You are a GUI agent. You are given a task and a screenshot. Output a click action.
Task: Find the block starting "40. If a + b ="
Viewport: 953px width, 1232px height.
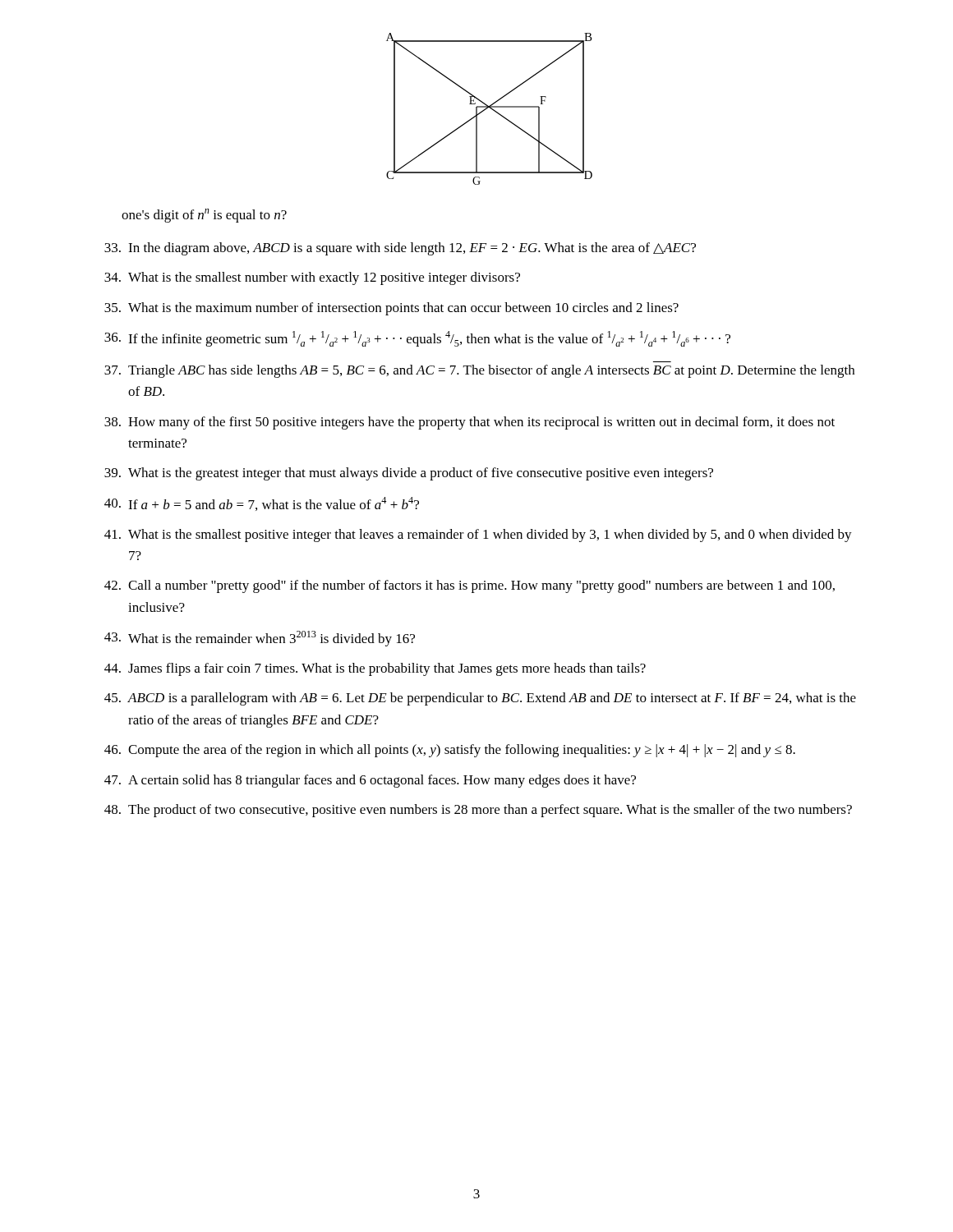click(262, 504)
